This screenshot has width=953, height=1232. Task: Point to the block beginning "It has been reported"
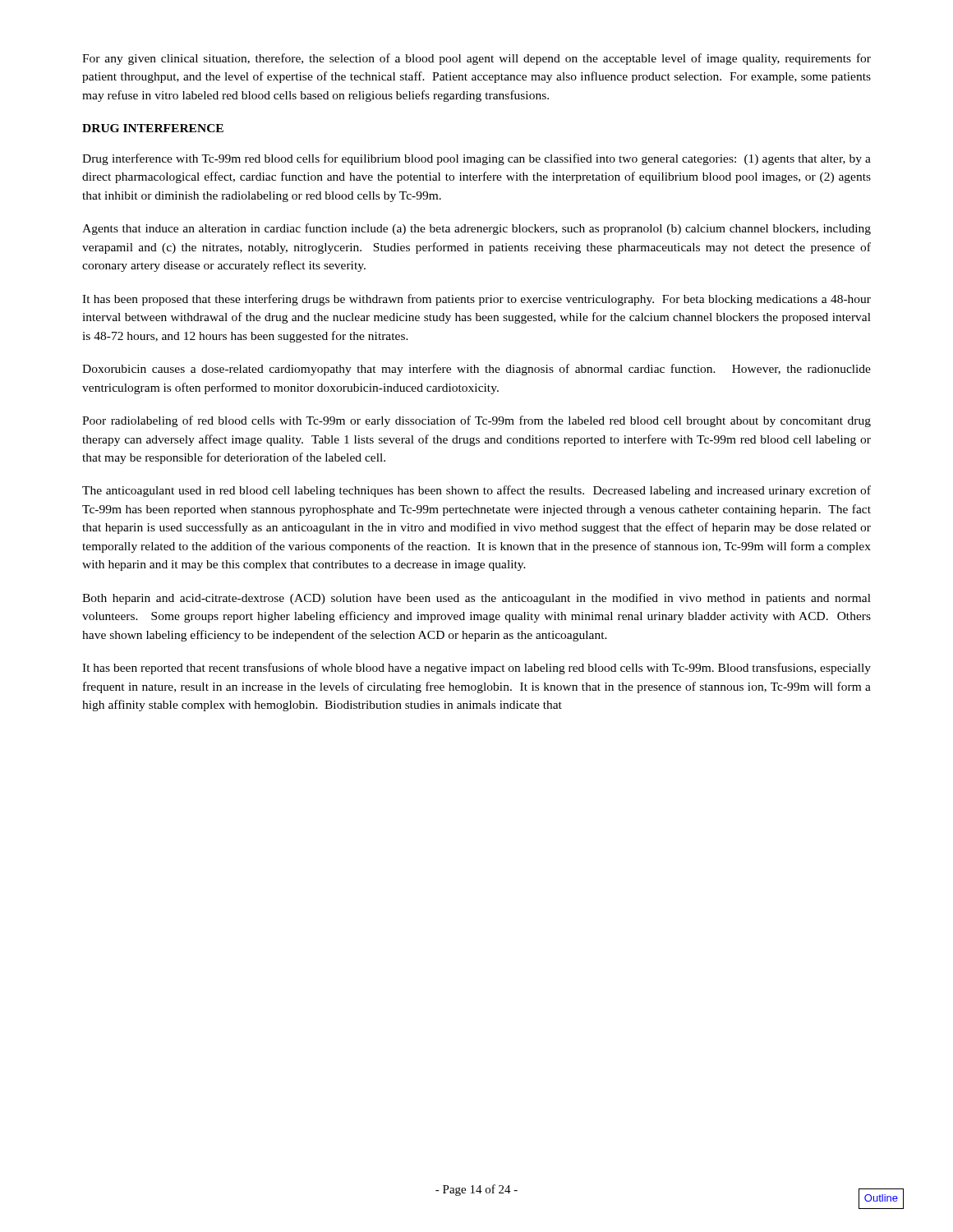tap(476, 686)
